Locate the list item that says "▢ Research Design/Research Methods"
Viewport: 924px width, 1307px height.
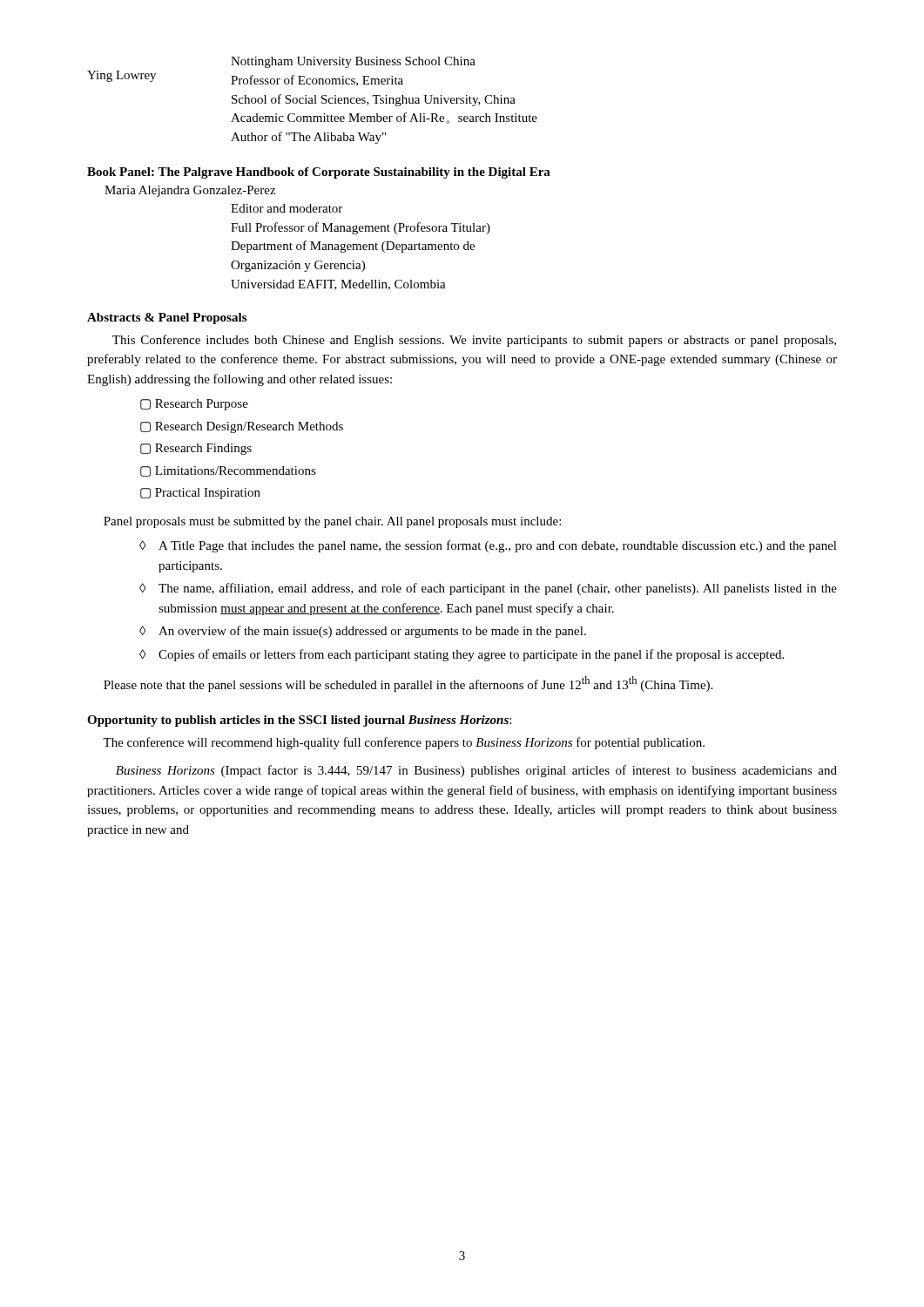241,426
